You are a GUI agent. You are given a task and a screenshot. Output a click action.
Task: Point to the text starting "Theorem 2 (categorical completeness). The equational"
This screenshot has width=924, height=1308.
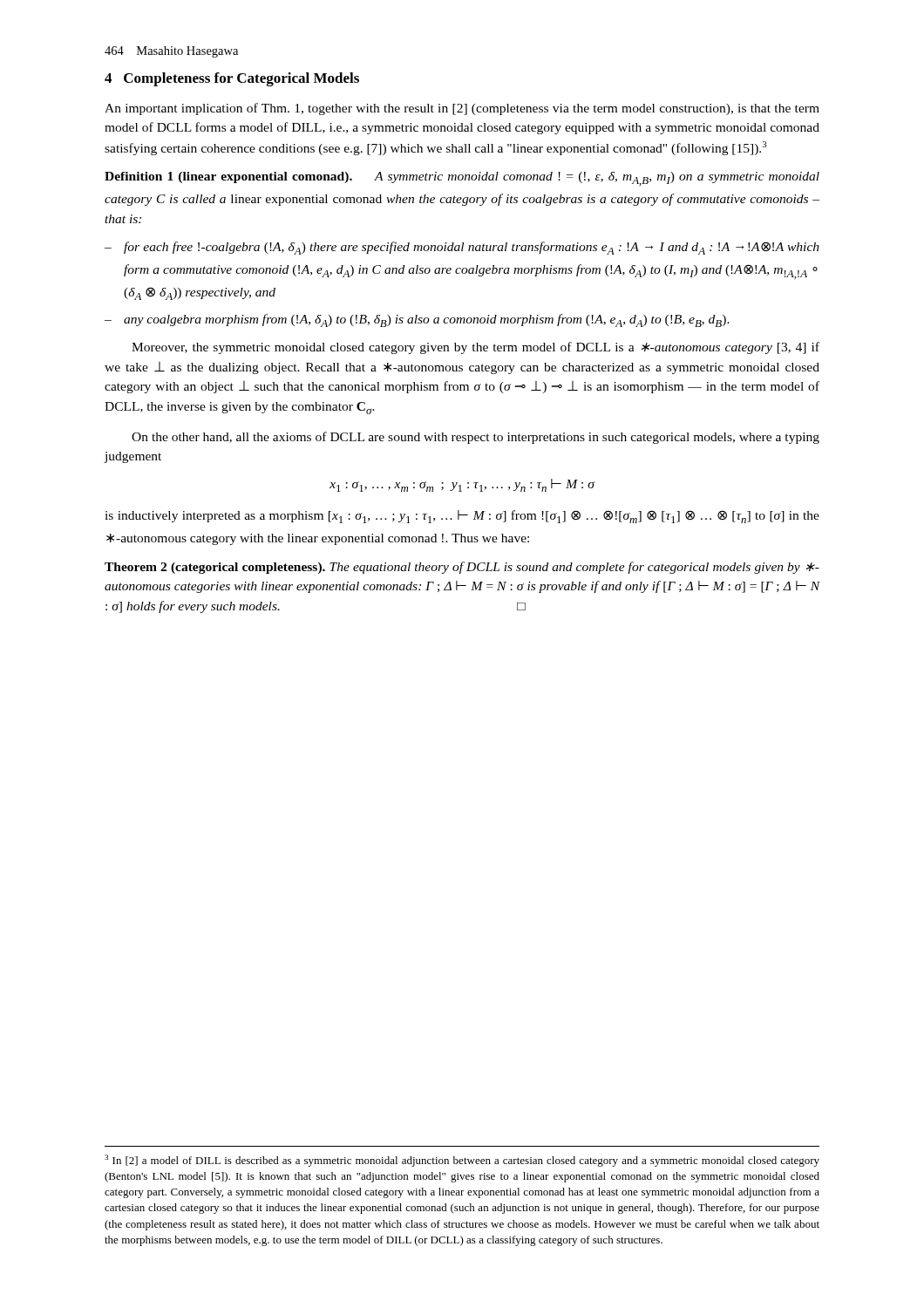[462, 586]
